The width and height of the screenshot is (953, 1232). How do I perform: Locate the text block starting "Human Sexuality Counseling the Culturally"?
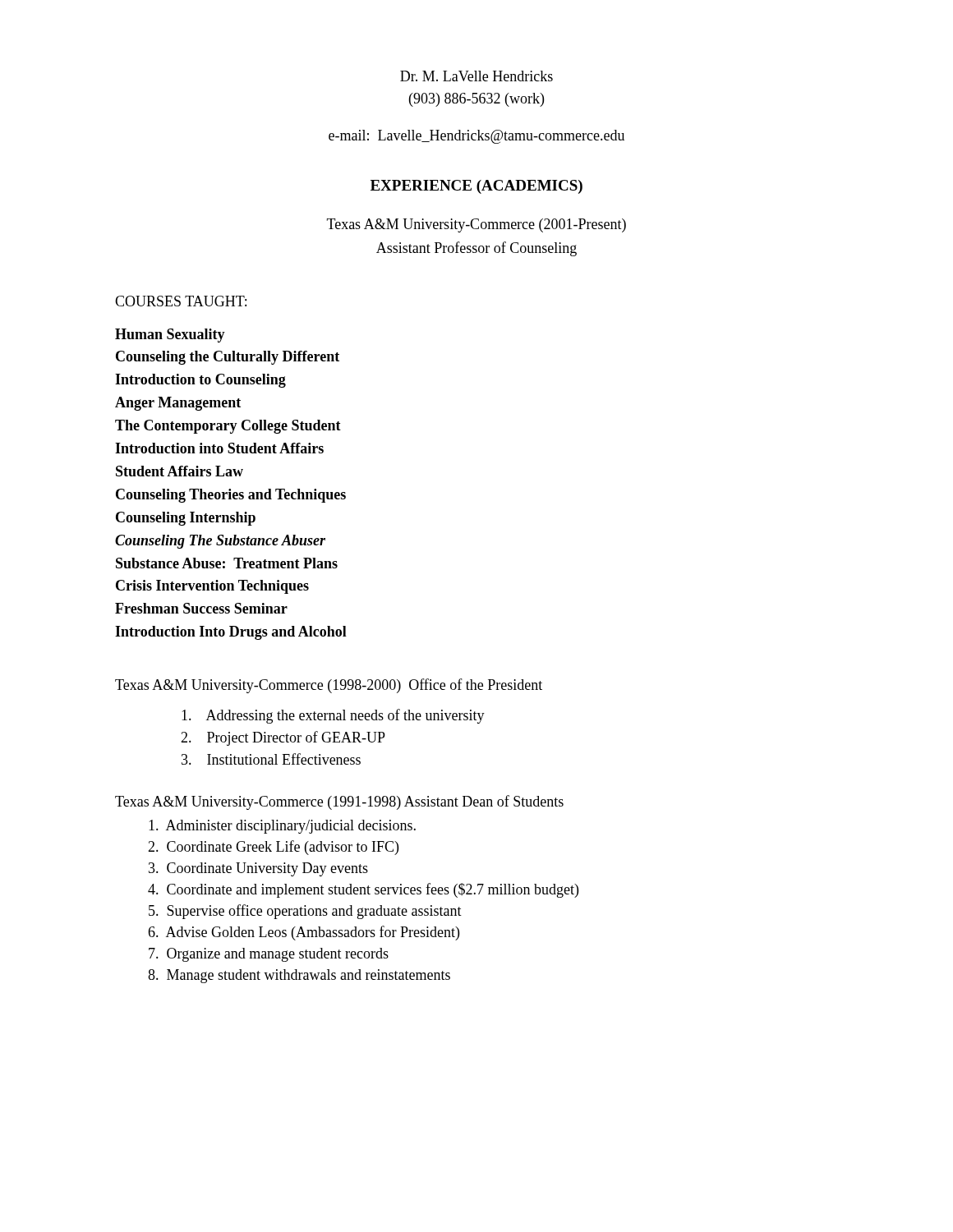point(231,483)
